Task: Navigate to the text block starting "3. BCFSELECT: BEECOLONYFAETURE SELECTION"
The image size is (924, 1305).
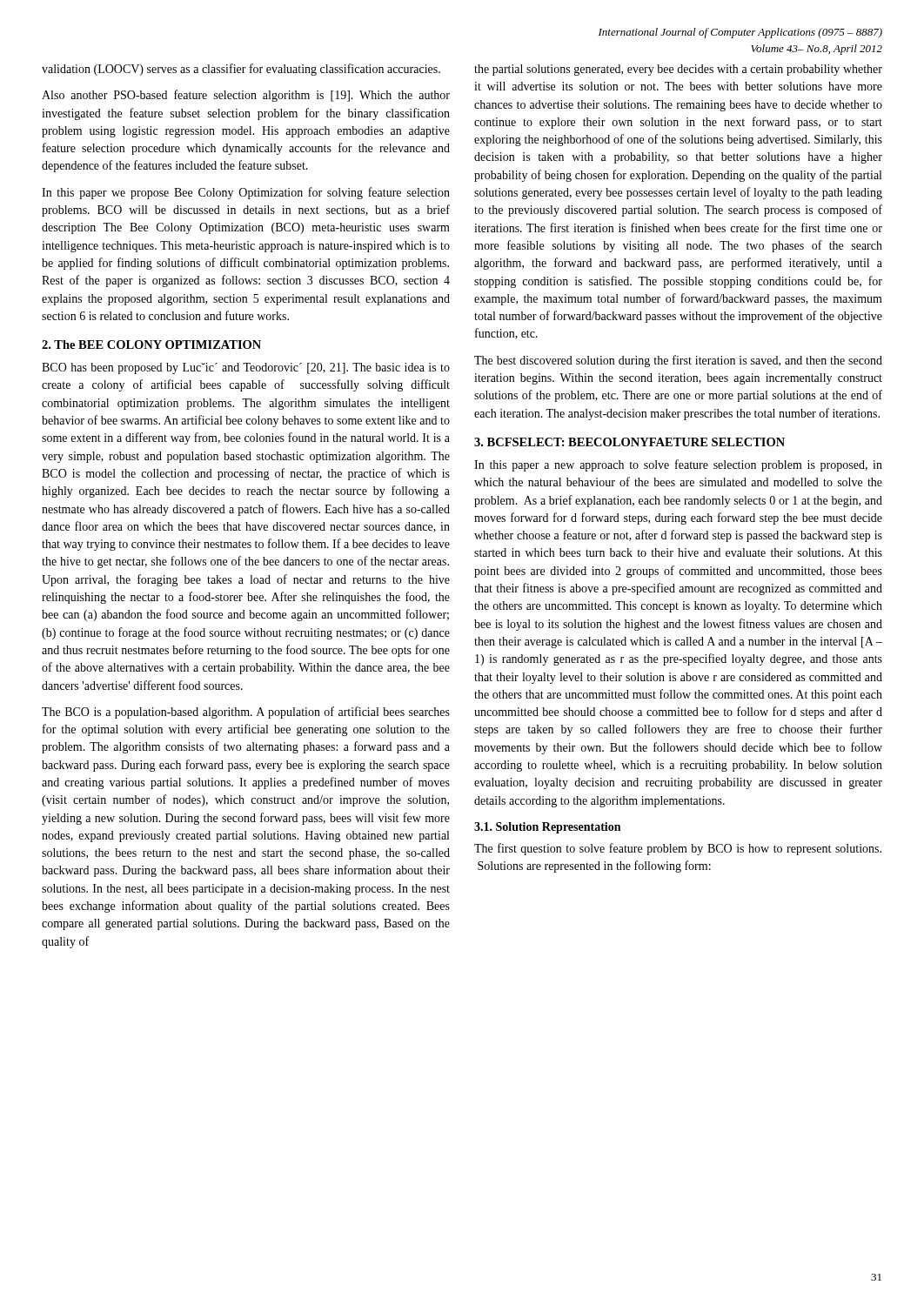Action: tap(630, 442)
